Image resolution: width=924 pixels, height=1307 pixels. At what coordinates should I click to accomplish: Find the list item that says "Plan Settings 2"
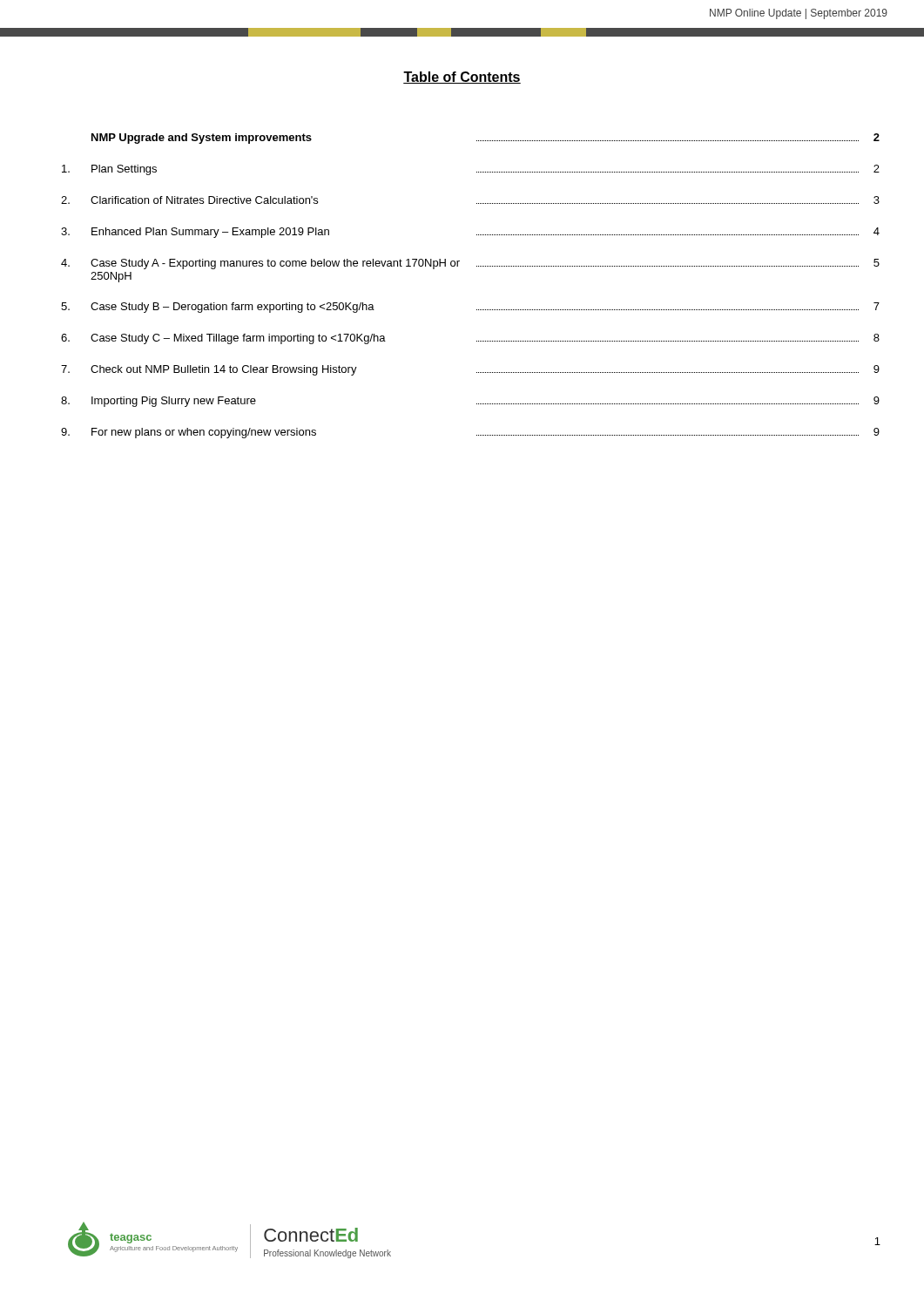tap(470, 169)
